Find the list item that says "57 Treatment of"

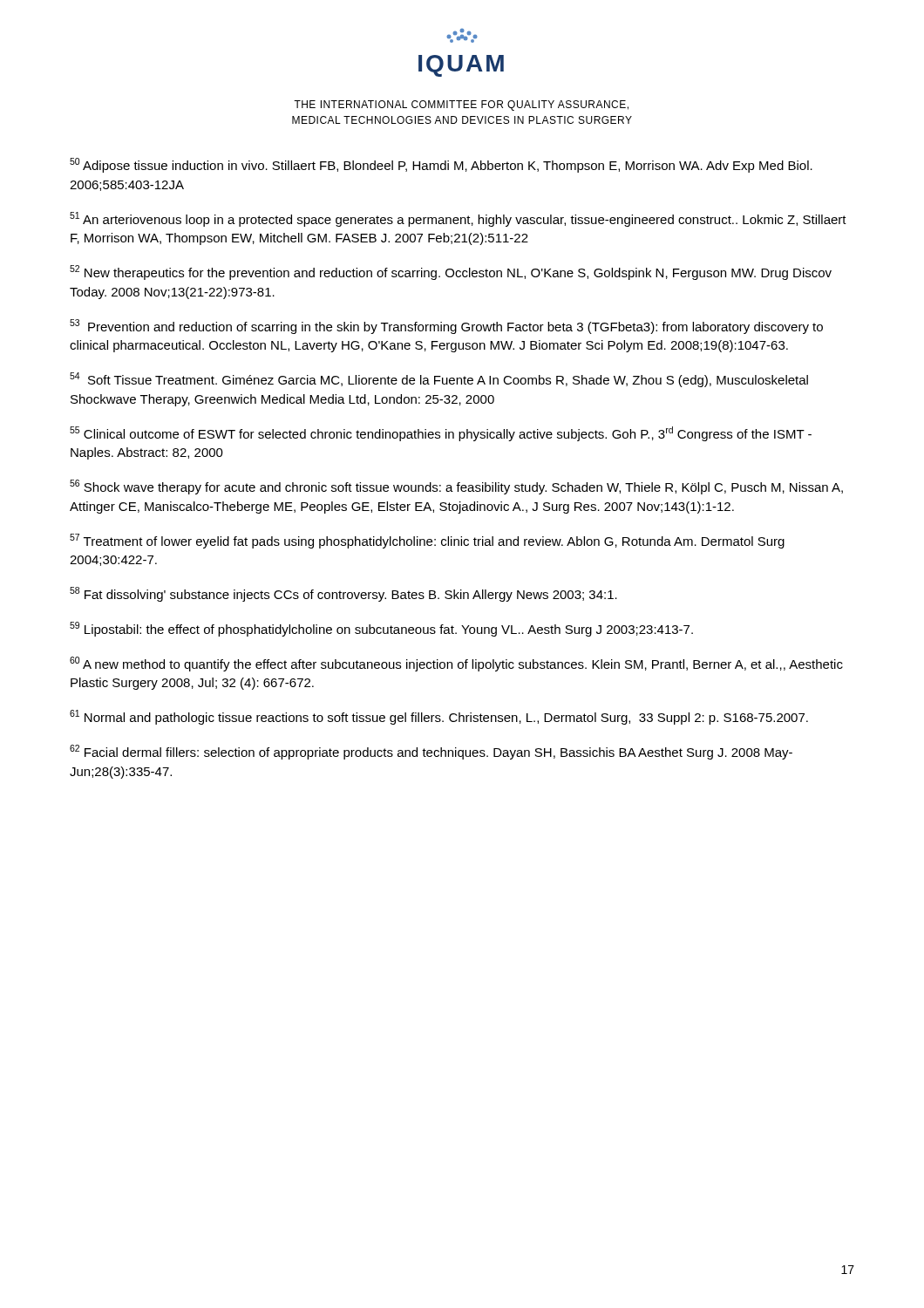pyautogui.click(x=427, y=549)
